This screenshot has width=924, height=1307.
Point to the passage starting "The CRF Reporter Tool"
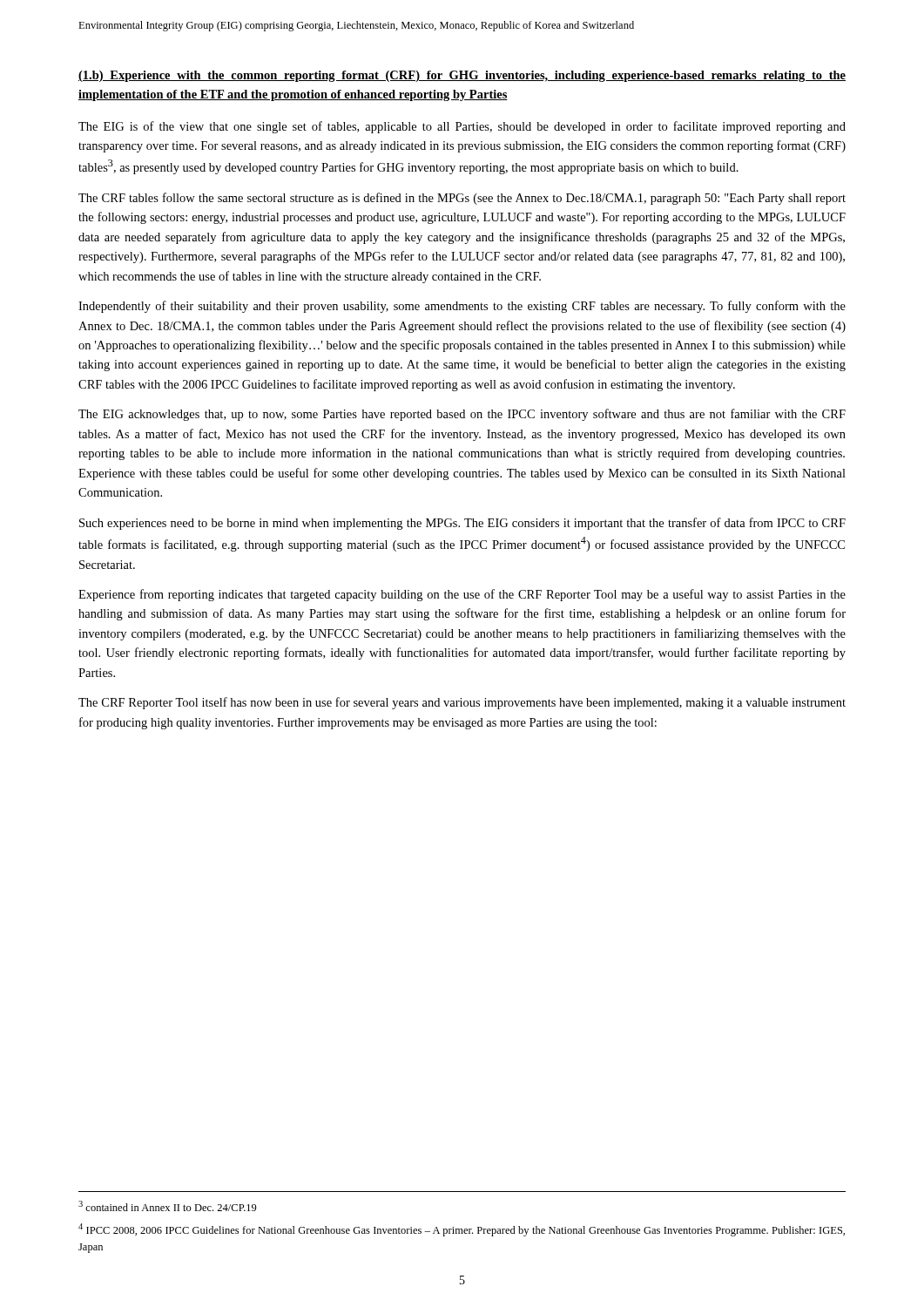coord(462,713)
